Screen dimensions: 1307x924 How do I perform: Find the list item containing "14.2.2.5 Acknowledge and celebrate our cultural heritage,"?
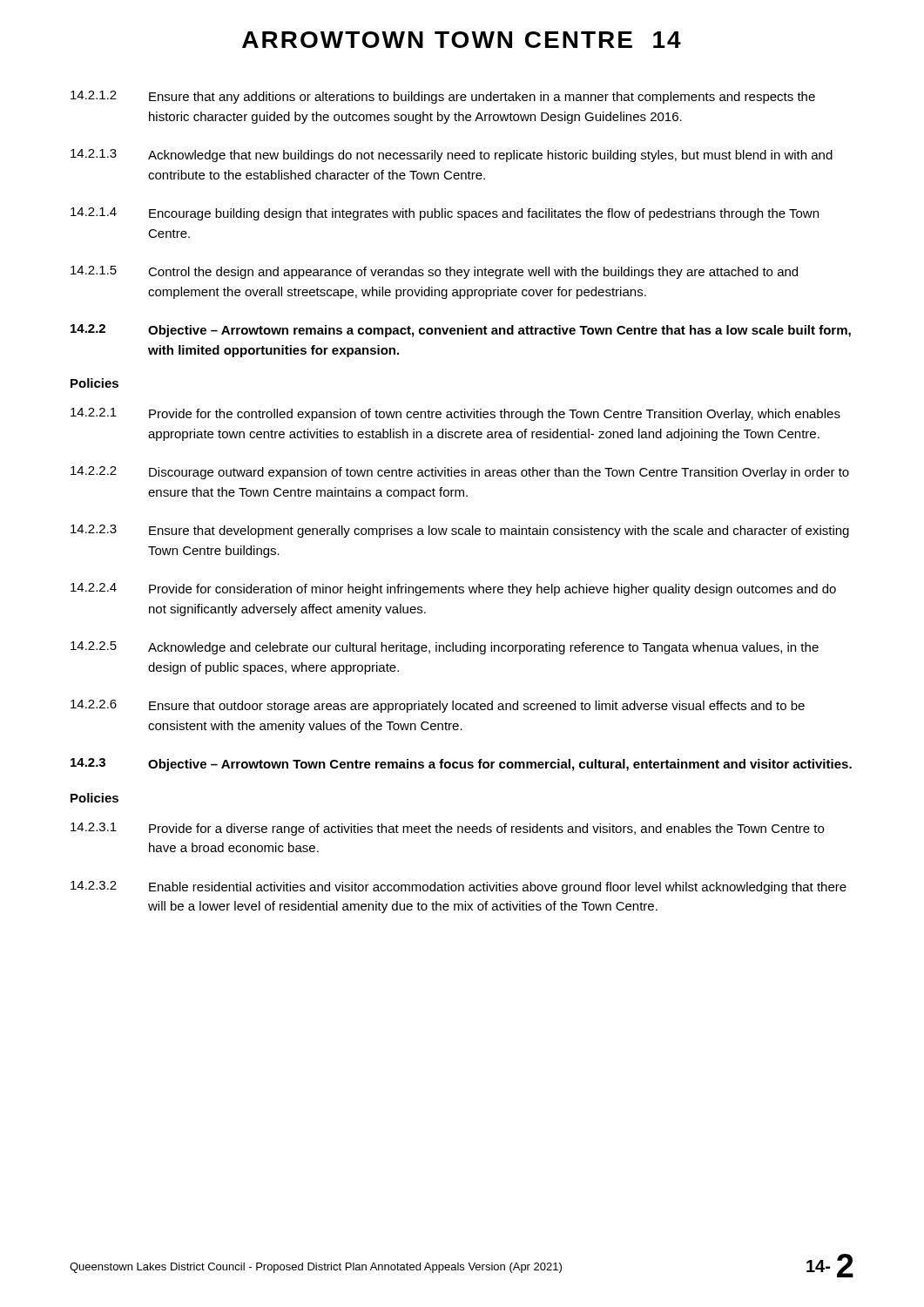pos(462,657)
